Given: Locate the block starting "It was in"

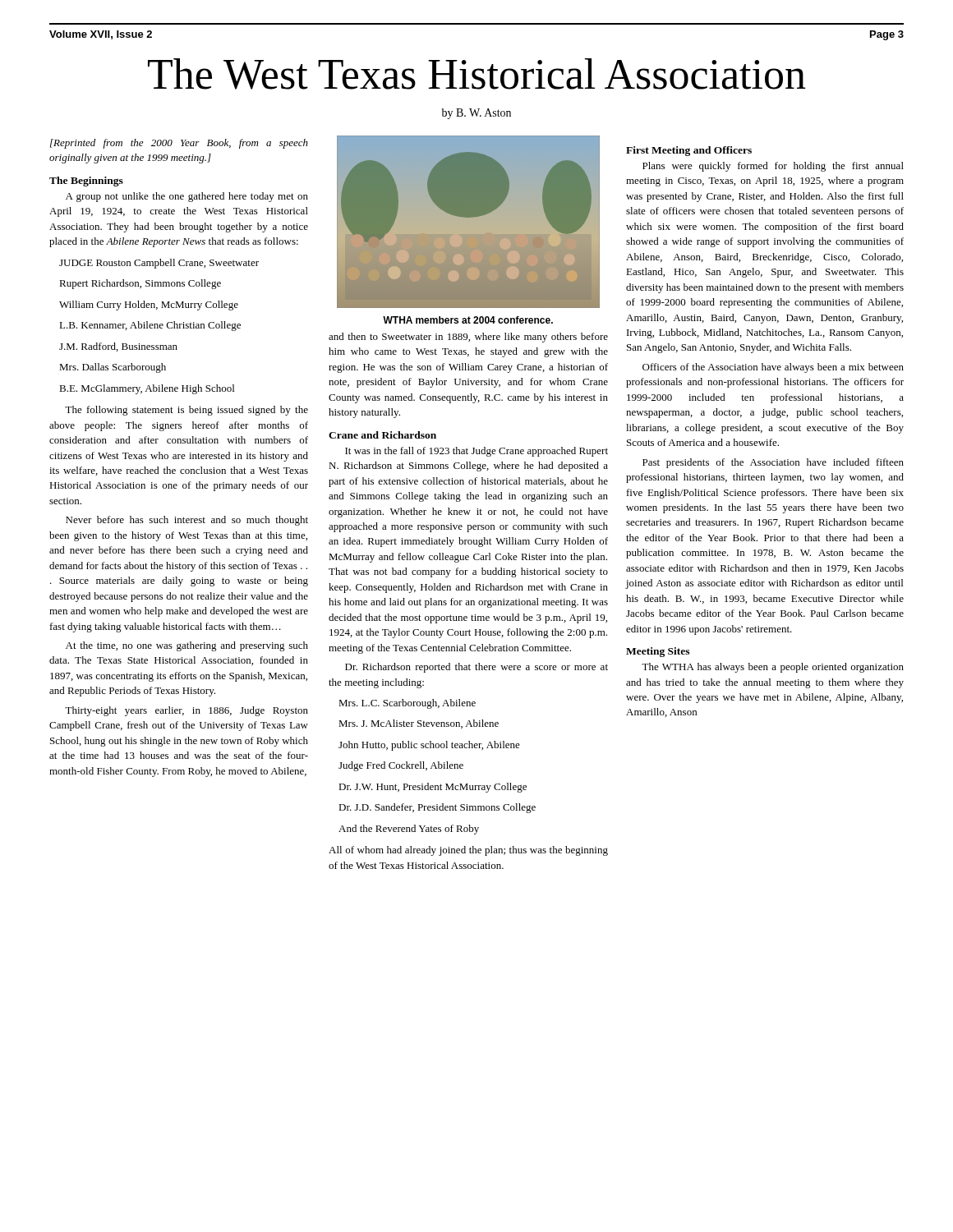Looking at the screenshot, I should [468, 567].
